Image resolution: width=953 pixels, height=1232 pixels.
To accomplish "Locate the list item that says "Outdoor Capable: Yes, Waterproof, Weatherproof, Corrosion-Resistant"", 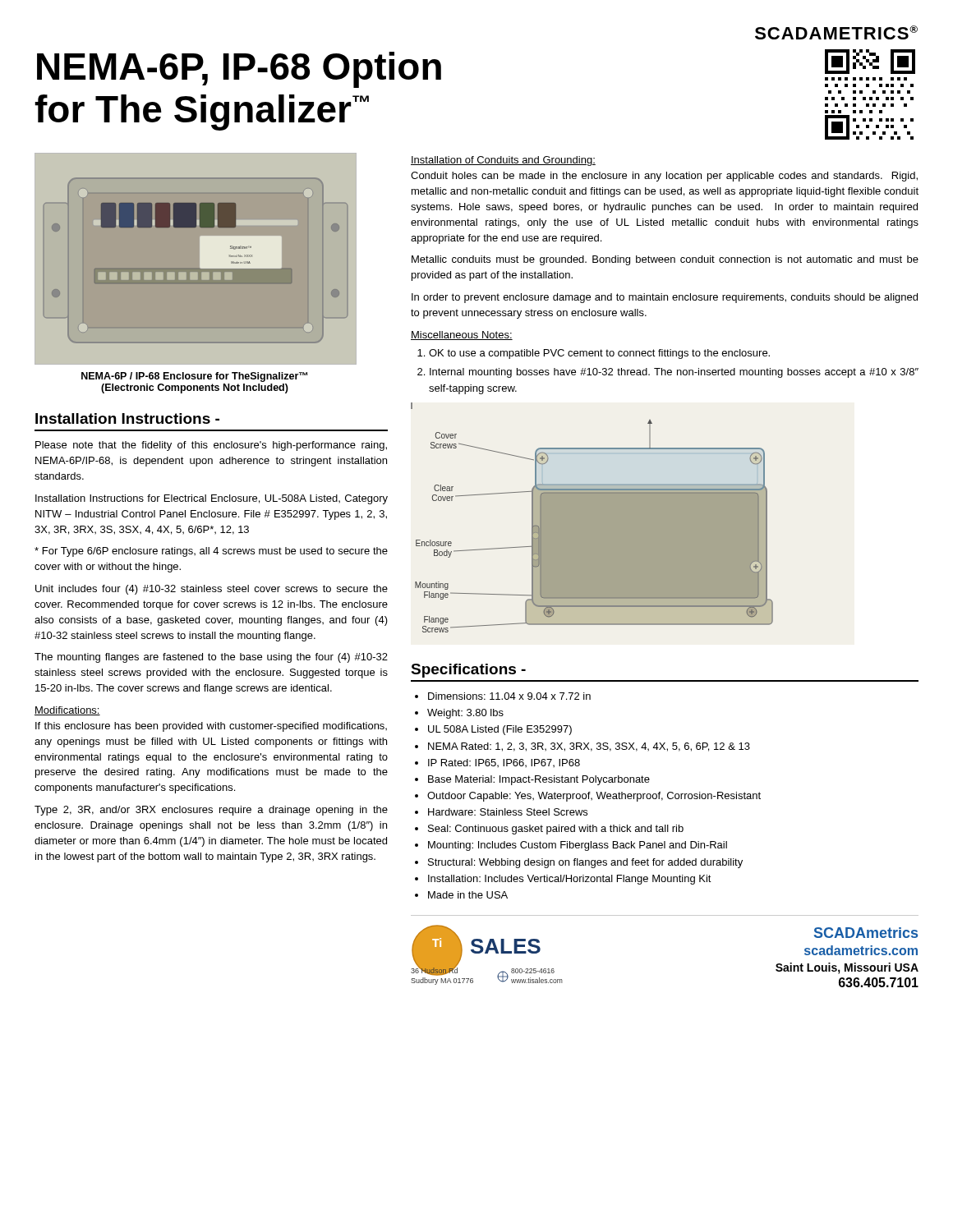I will (x=594, y=795).
